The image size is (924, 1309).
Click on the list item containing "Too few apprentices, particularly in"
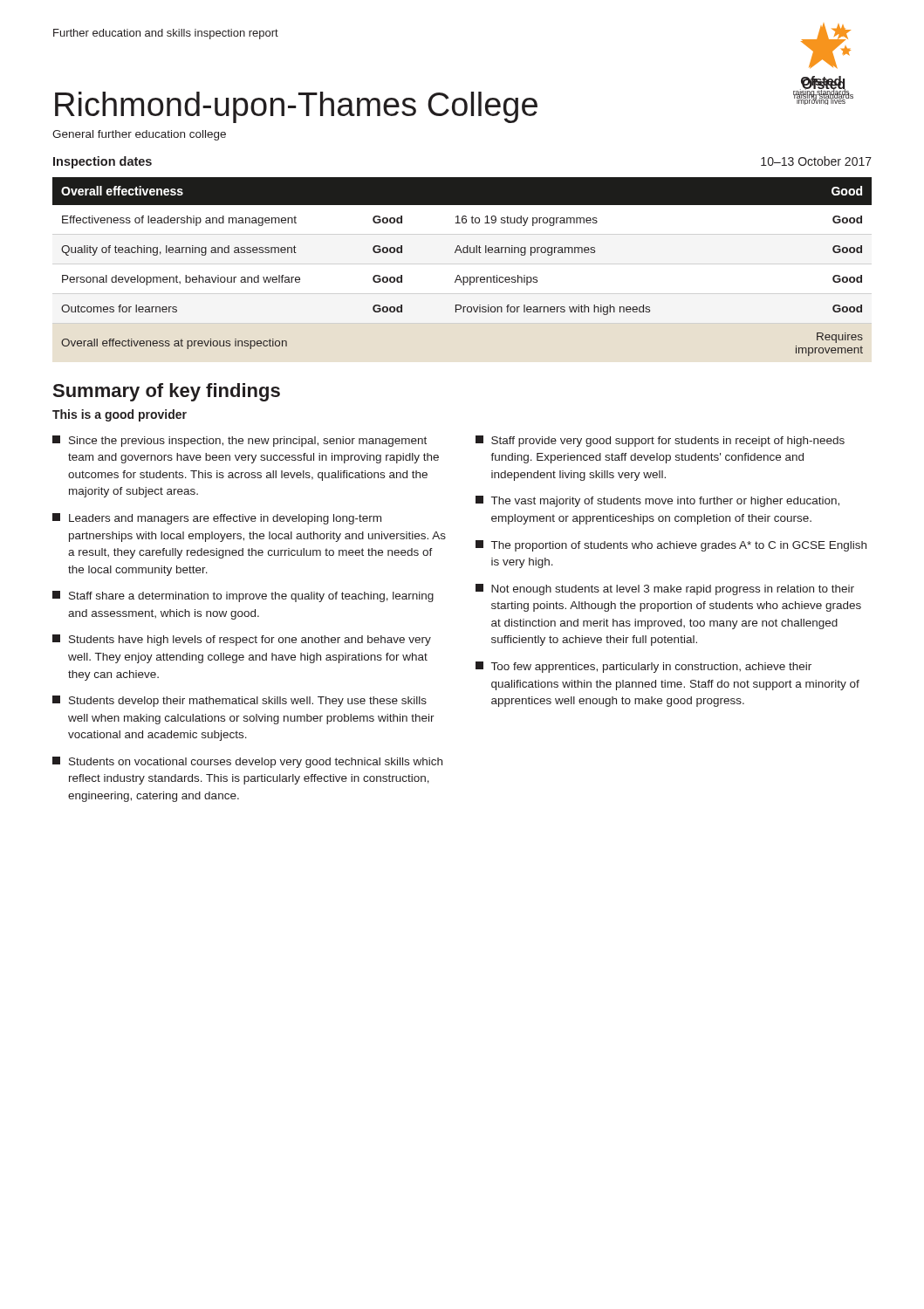pyautogui.click(x=673, y=684)
